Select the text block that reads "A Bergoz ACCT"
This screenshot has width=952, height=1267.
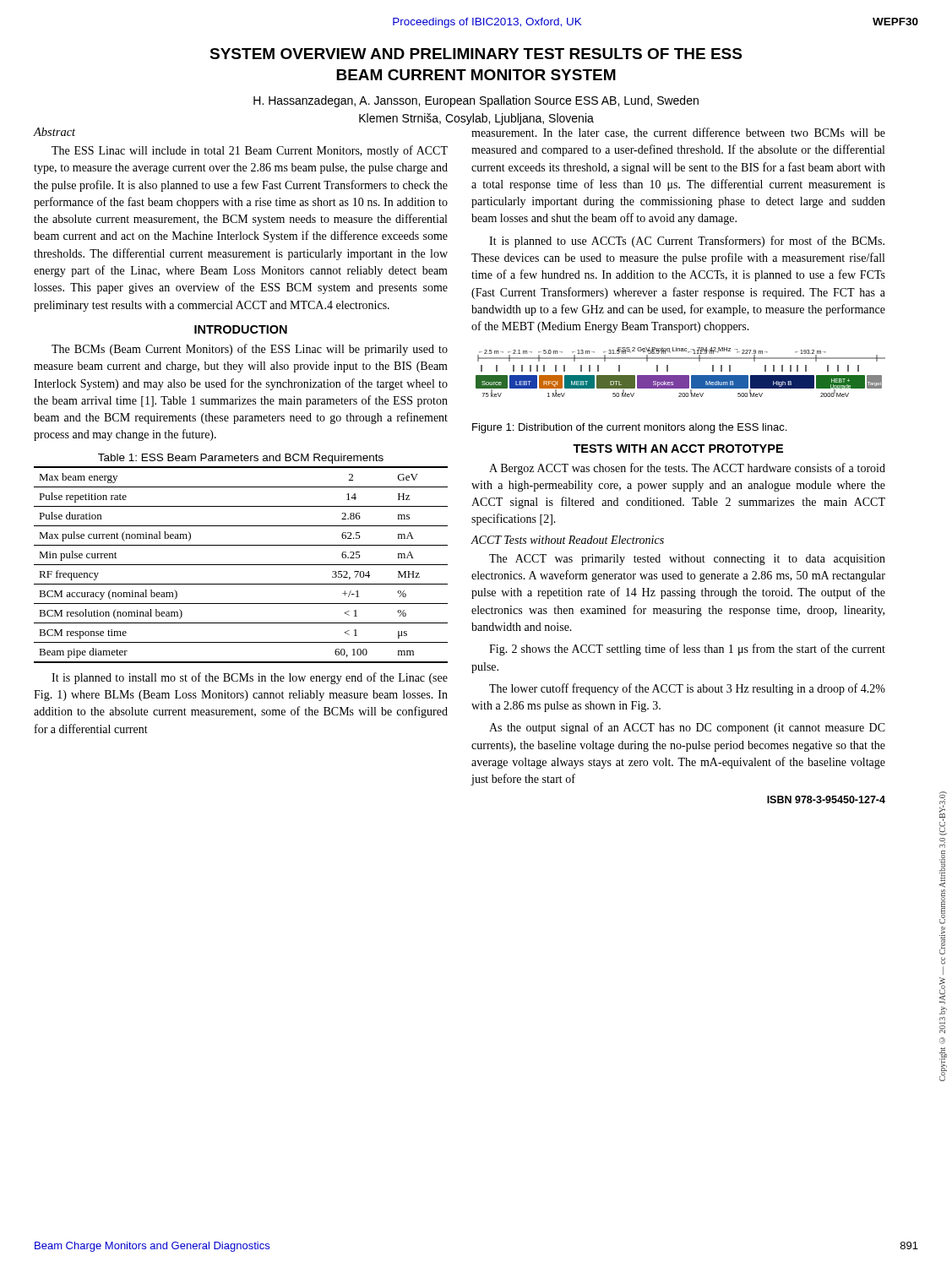678,494
